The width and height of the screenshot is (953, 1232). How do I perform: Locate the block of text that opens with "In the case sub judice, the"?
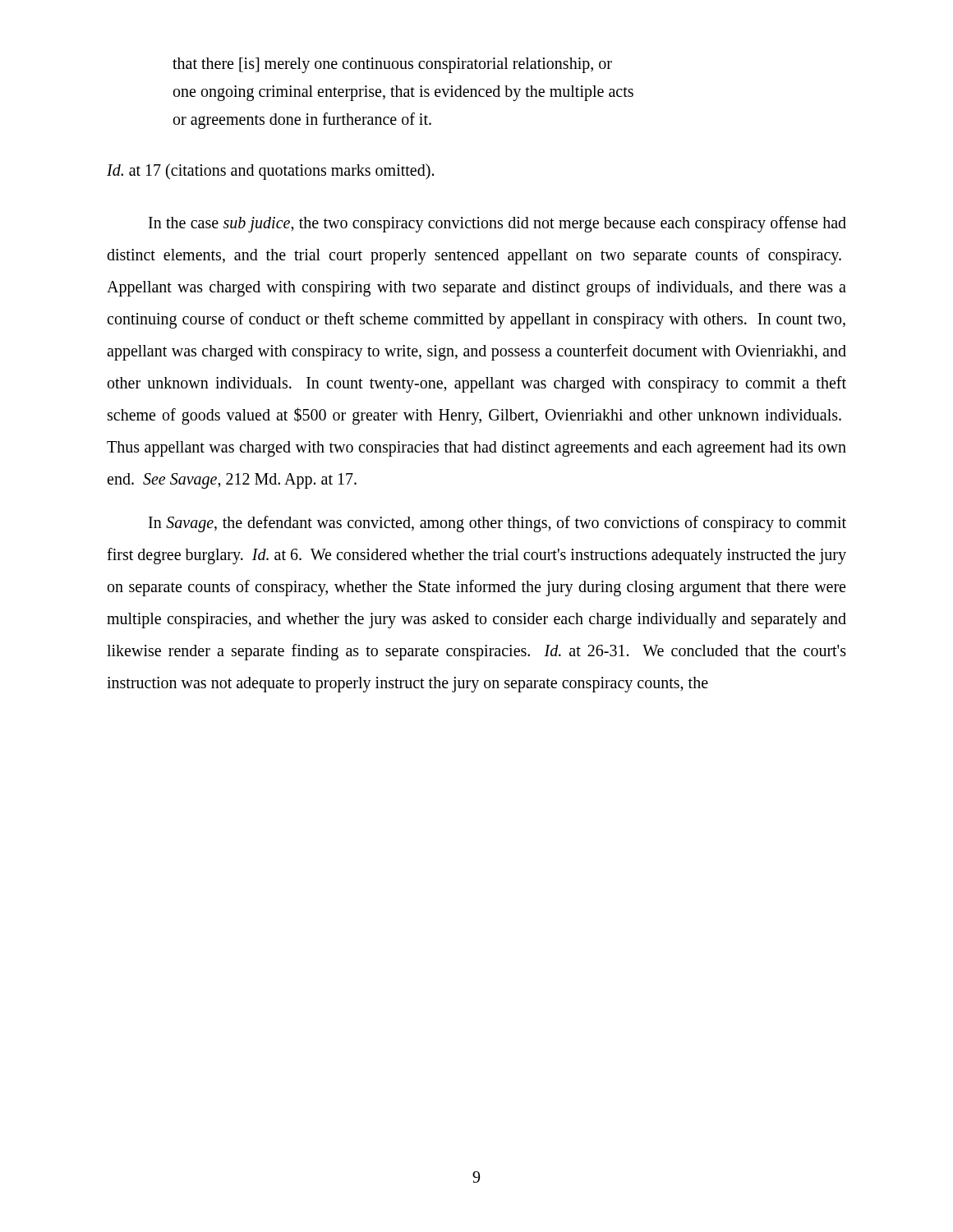tap(476, 351)
